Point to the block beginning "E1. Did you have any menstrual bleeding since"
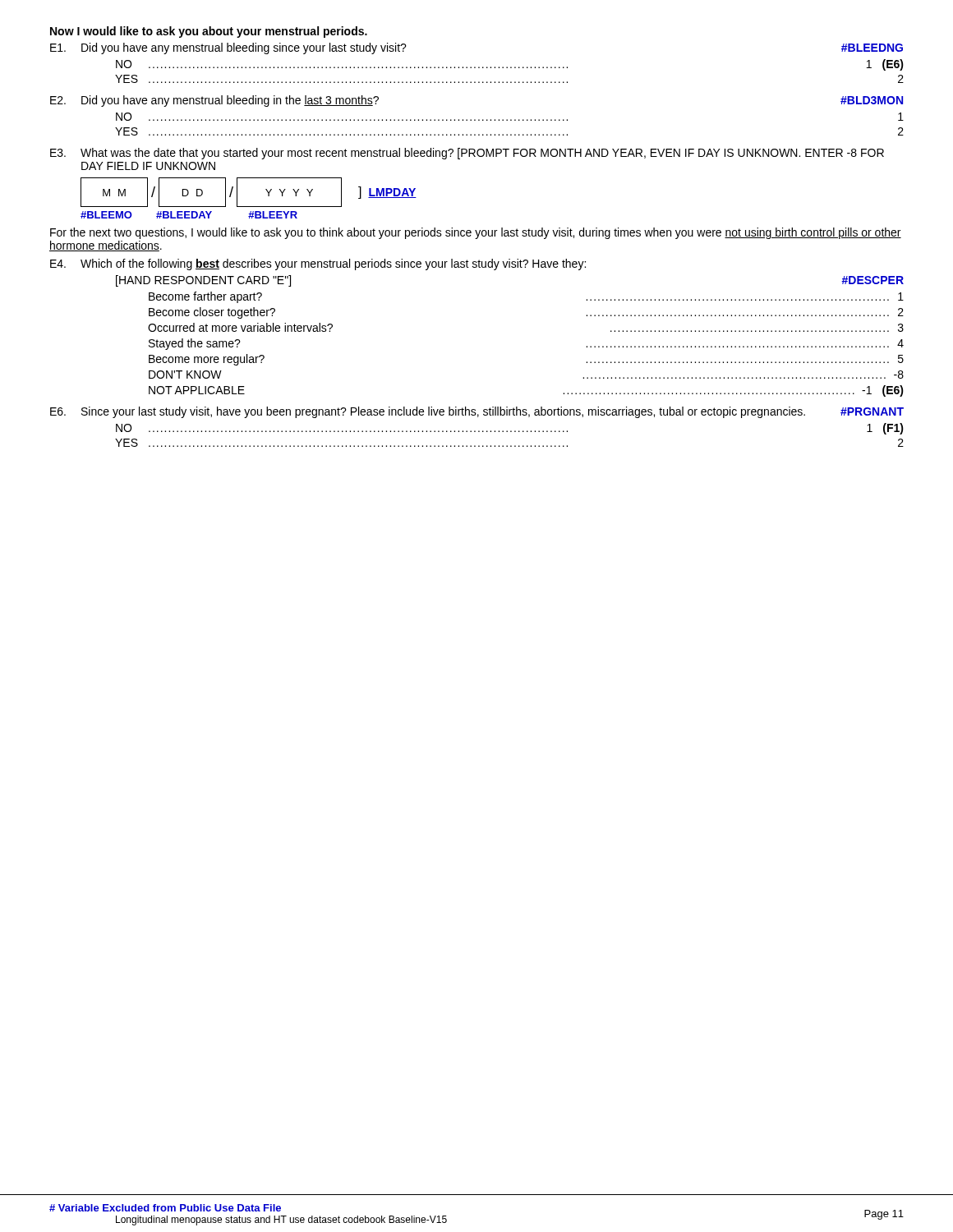This screenshot has height=1232, width=953. coord(476,63)
